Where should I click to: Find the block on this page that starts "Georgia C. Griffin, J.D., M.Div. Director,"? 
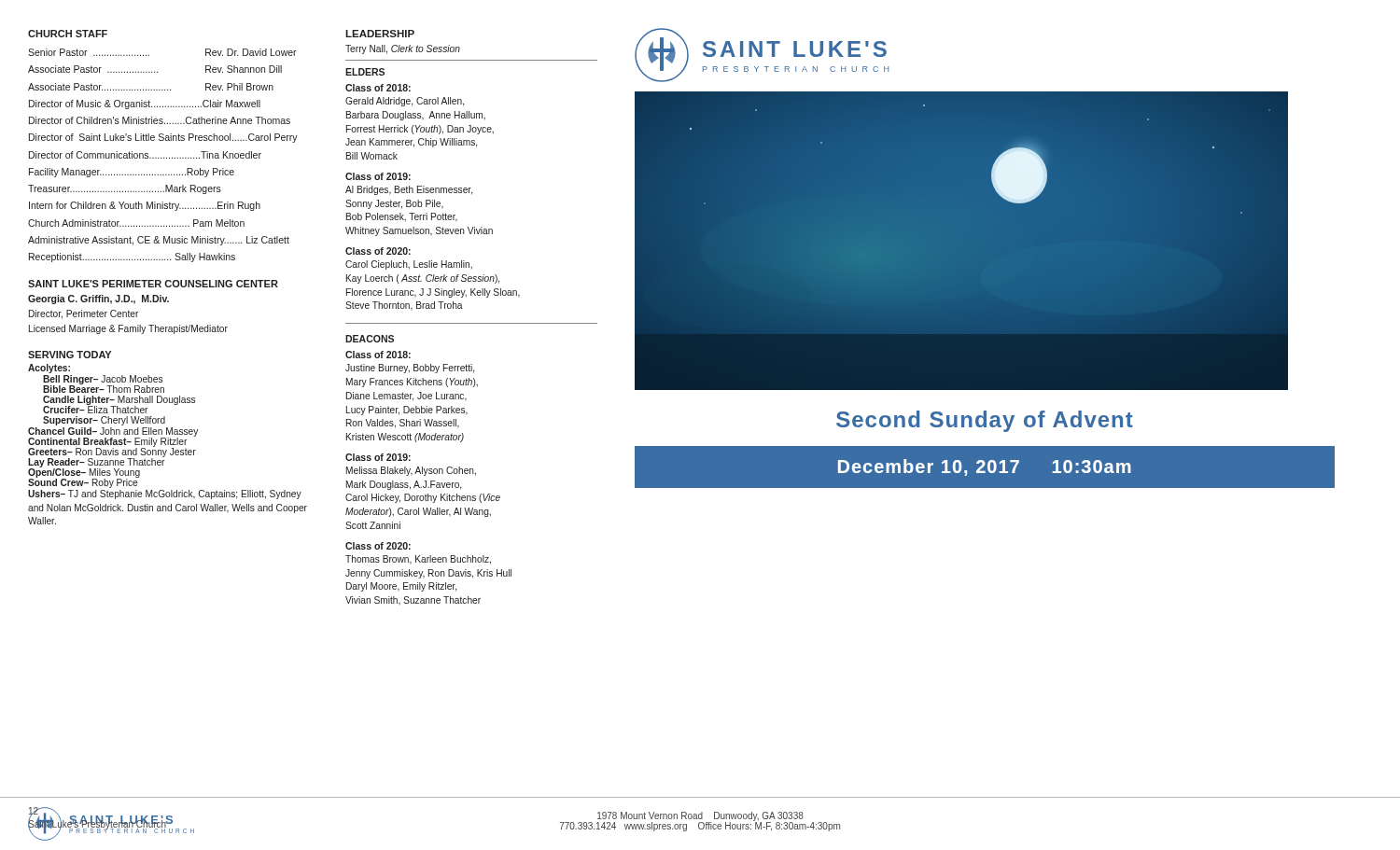tap(128, 313)
